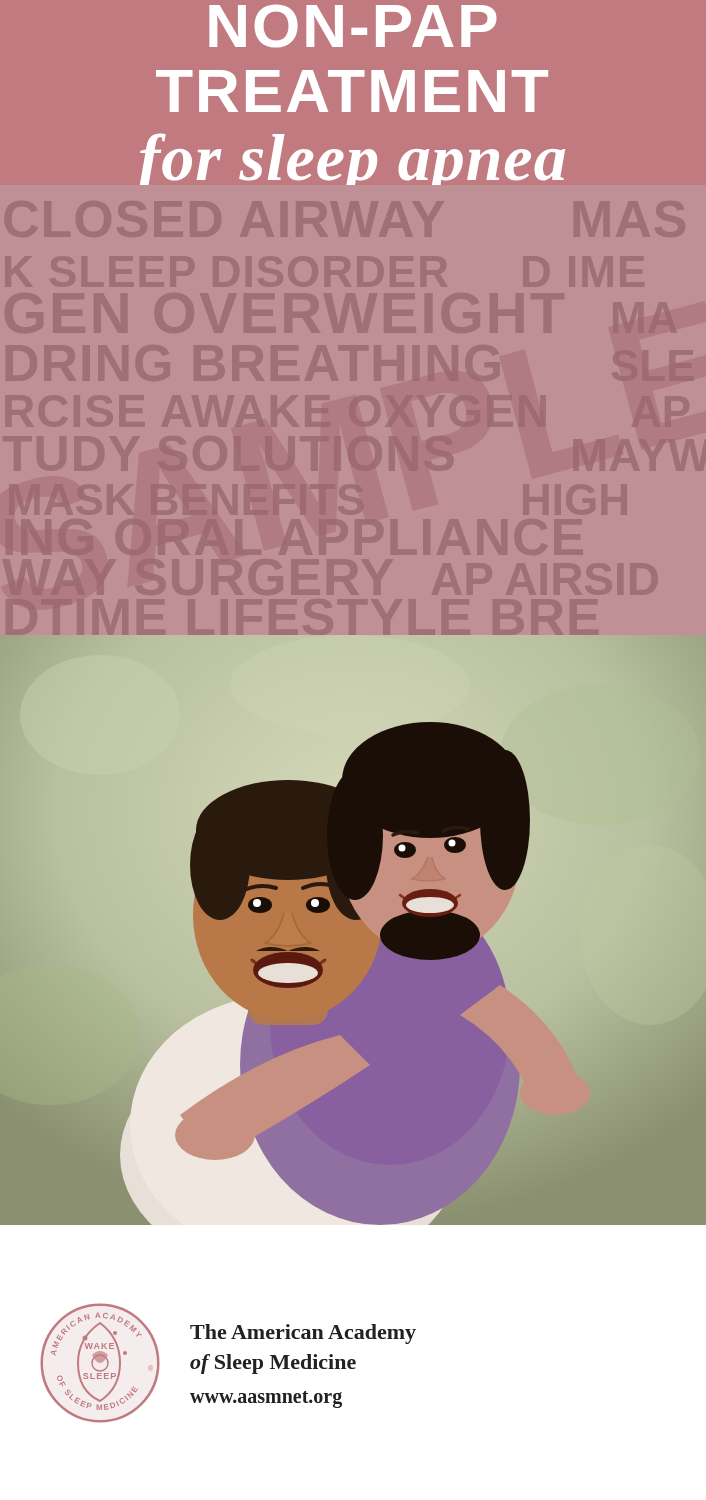The image size is (706, 1500).
Task: Find the photo
Action: coord(353,930)
